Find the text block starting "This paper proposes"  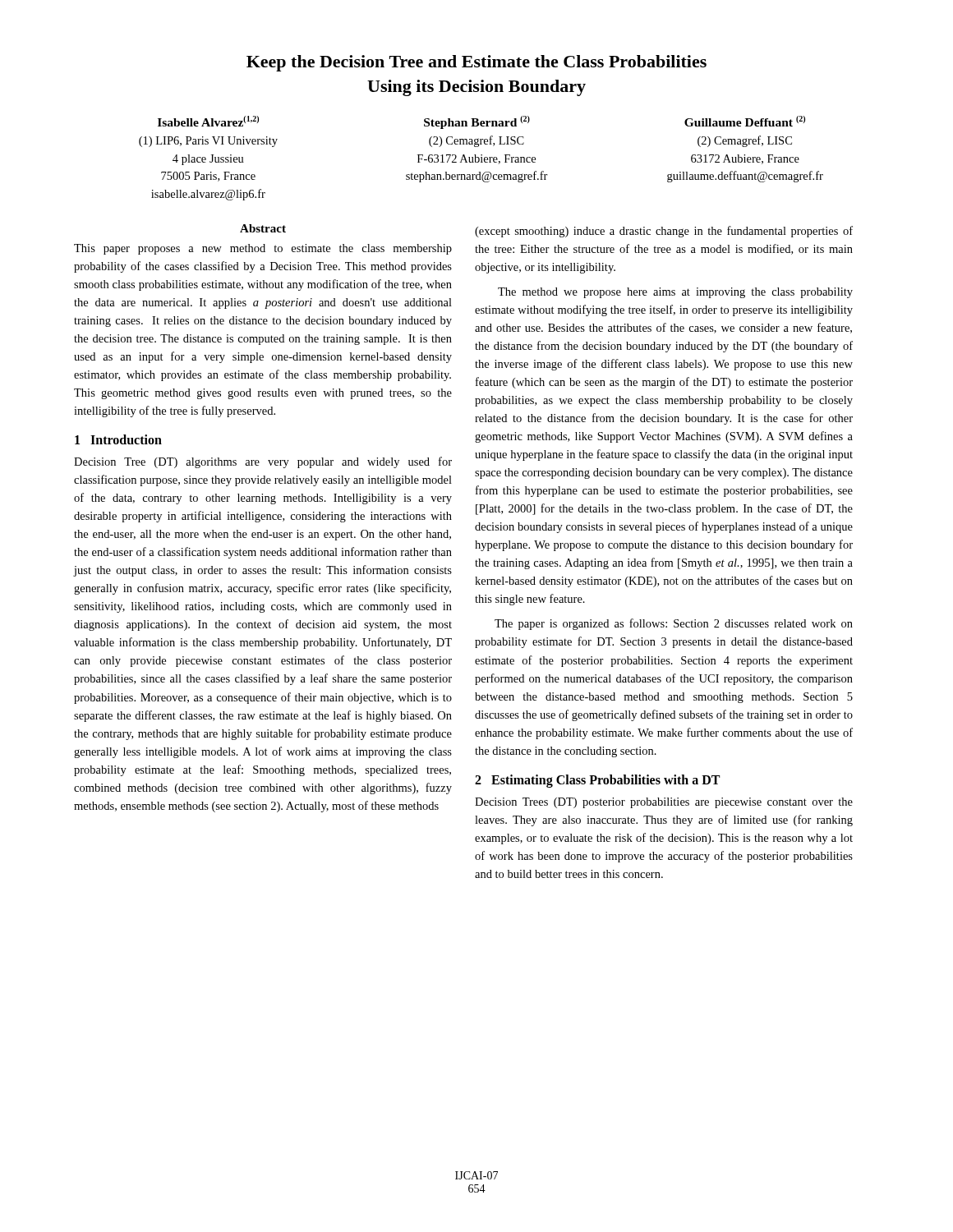(263, 329)
